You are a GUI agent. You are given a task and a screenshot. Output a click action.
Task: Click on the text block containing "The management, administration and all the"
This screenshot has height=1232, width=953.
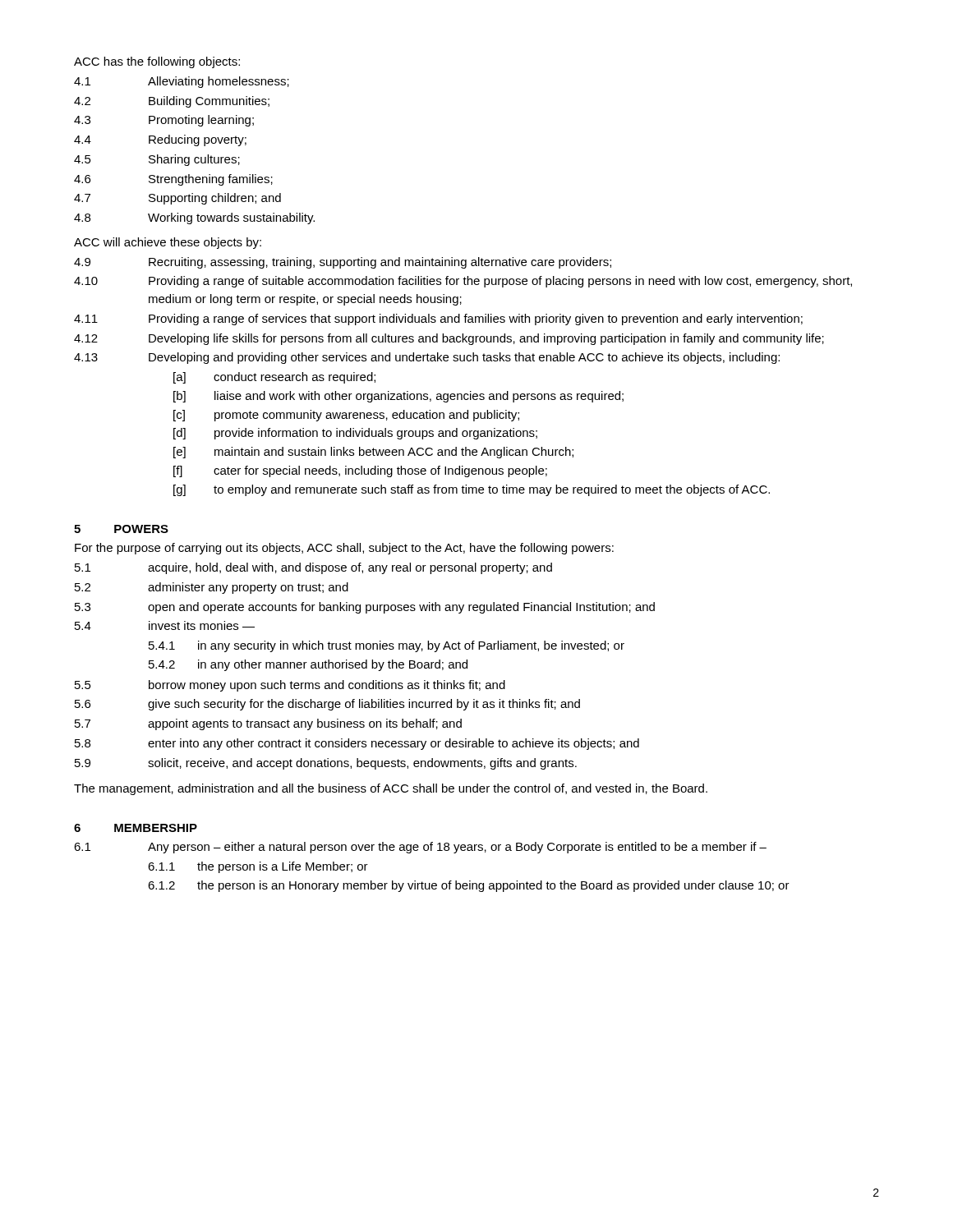coord(391,788)
